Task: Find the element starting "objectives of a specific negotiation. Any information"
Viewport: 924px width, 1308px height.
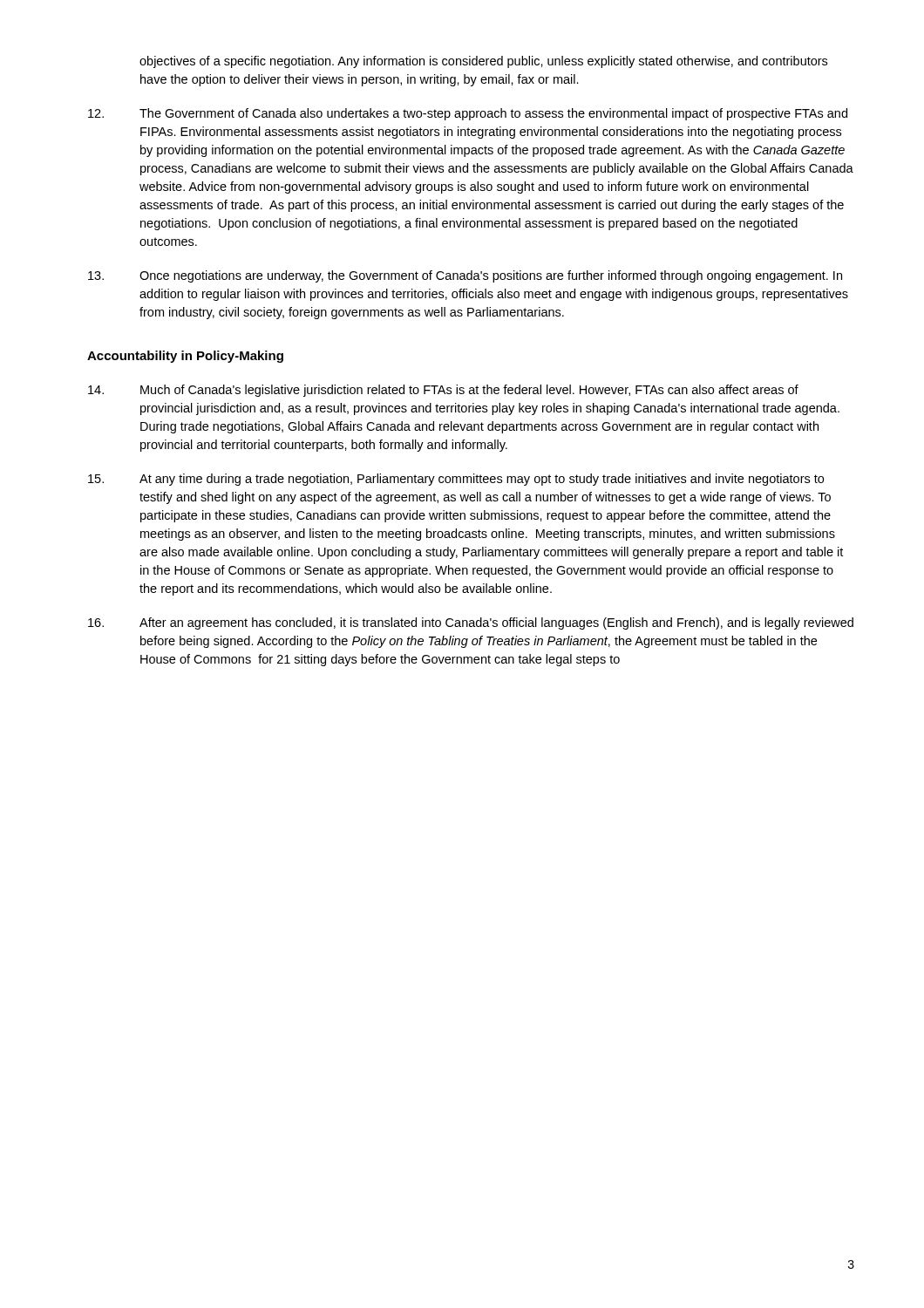Action: tap(484, 70)
